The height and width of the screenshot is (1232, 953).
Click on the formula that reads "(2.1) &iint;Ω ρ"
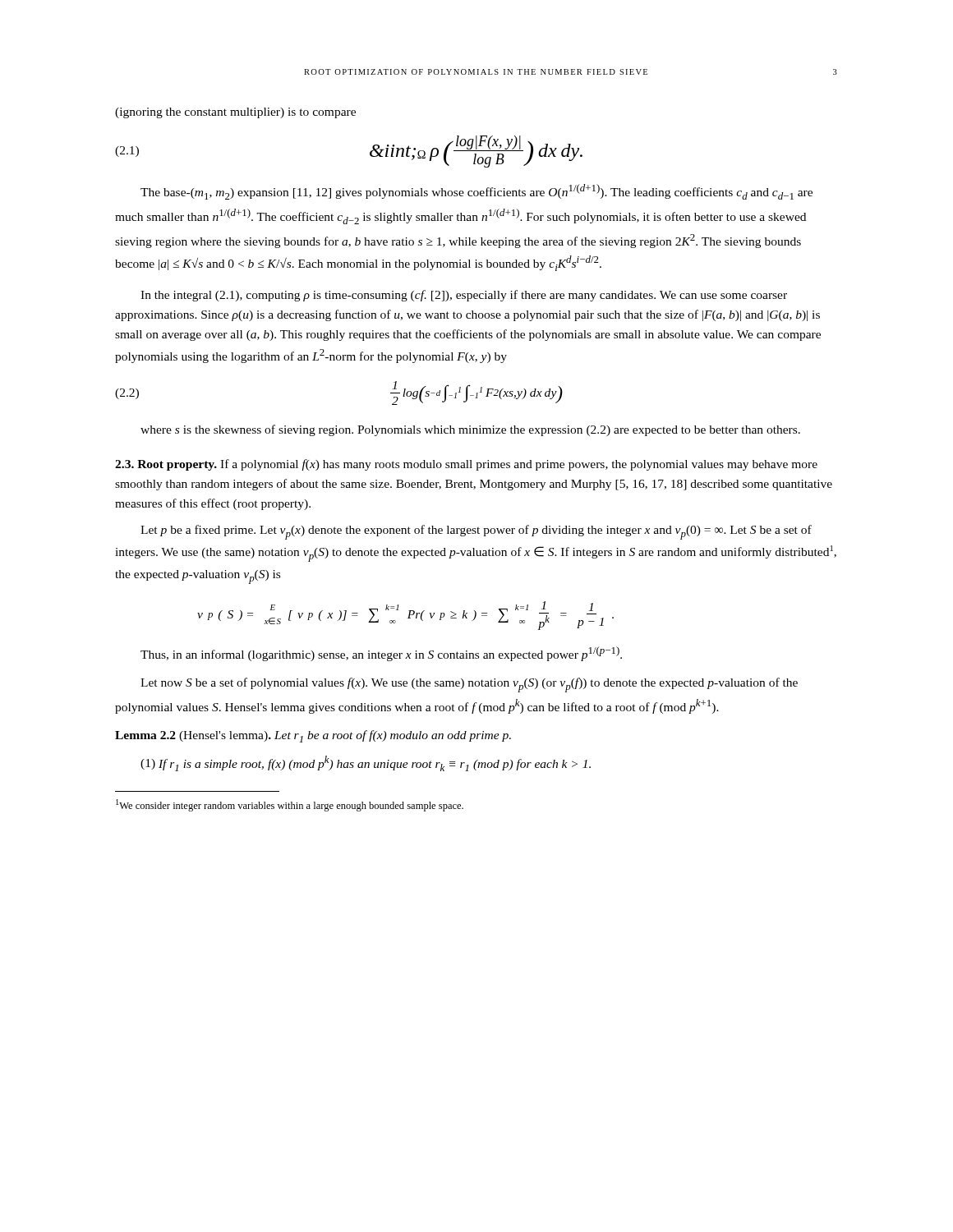click(x=127, y=153)
